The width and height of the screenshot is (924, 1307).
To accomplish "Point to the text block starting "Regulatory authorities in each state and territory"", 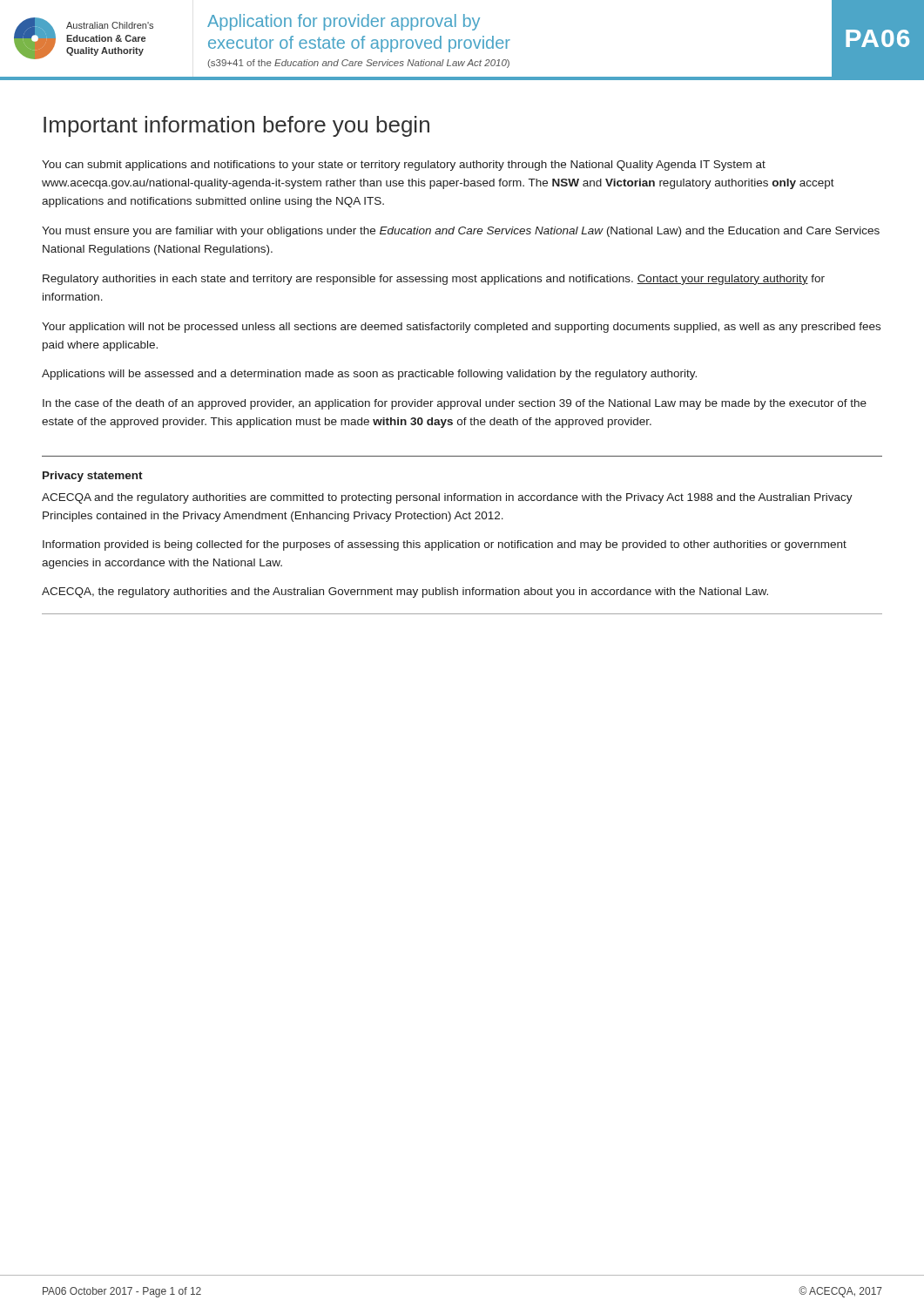I will pos(433,287).
